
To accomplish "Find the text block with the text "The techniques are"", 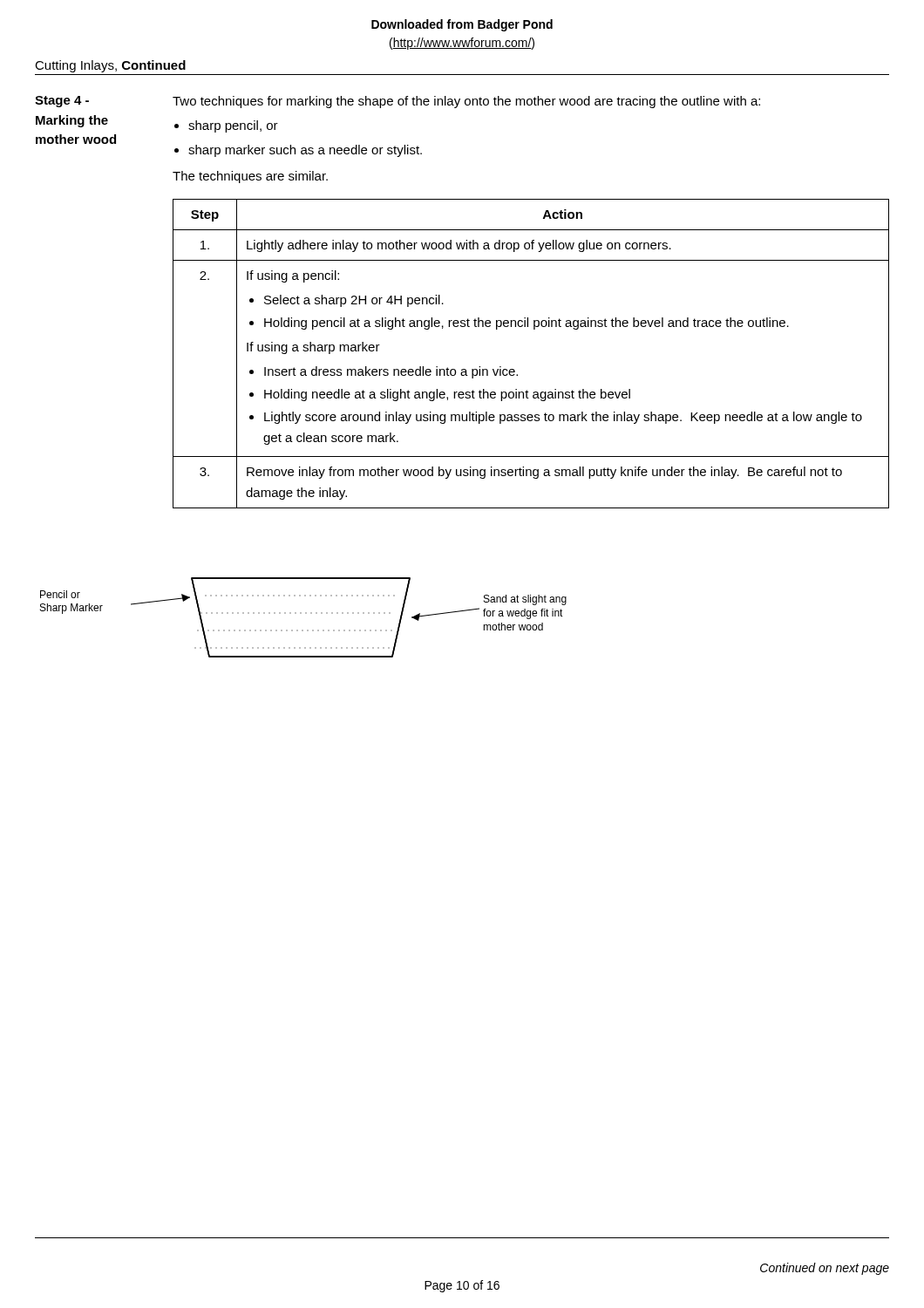I will pos(251,176).
